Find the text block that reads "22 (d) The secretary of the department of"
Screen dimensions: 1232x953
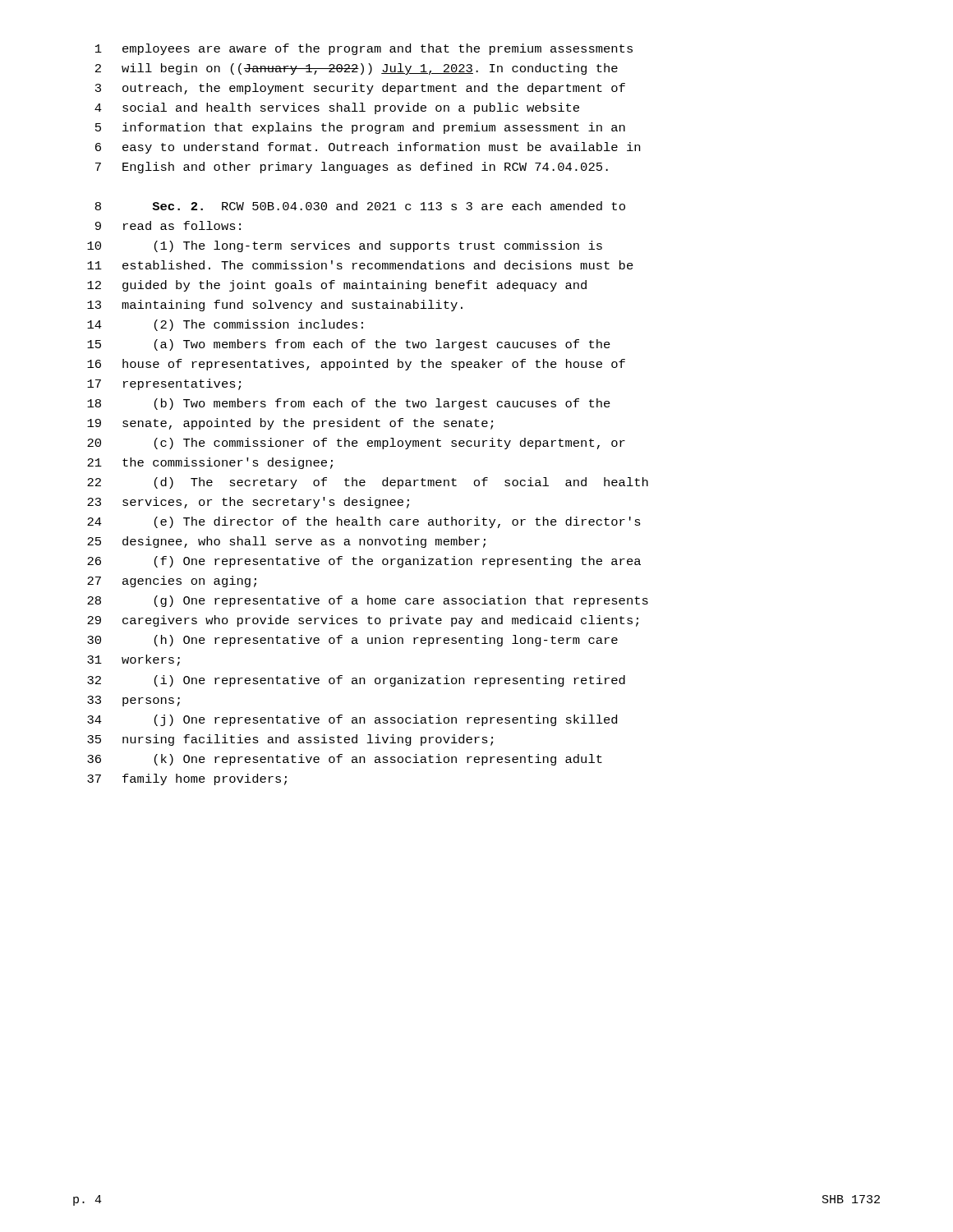[476, 493]
